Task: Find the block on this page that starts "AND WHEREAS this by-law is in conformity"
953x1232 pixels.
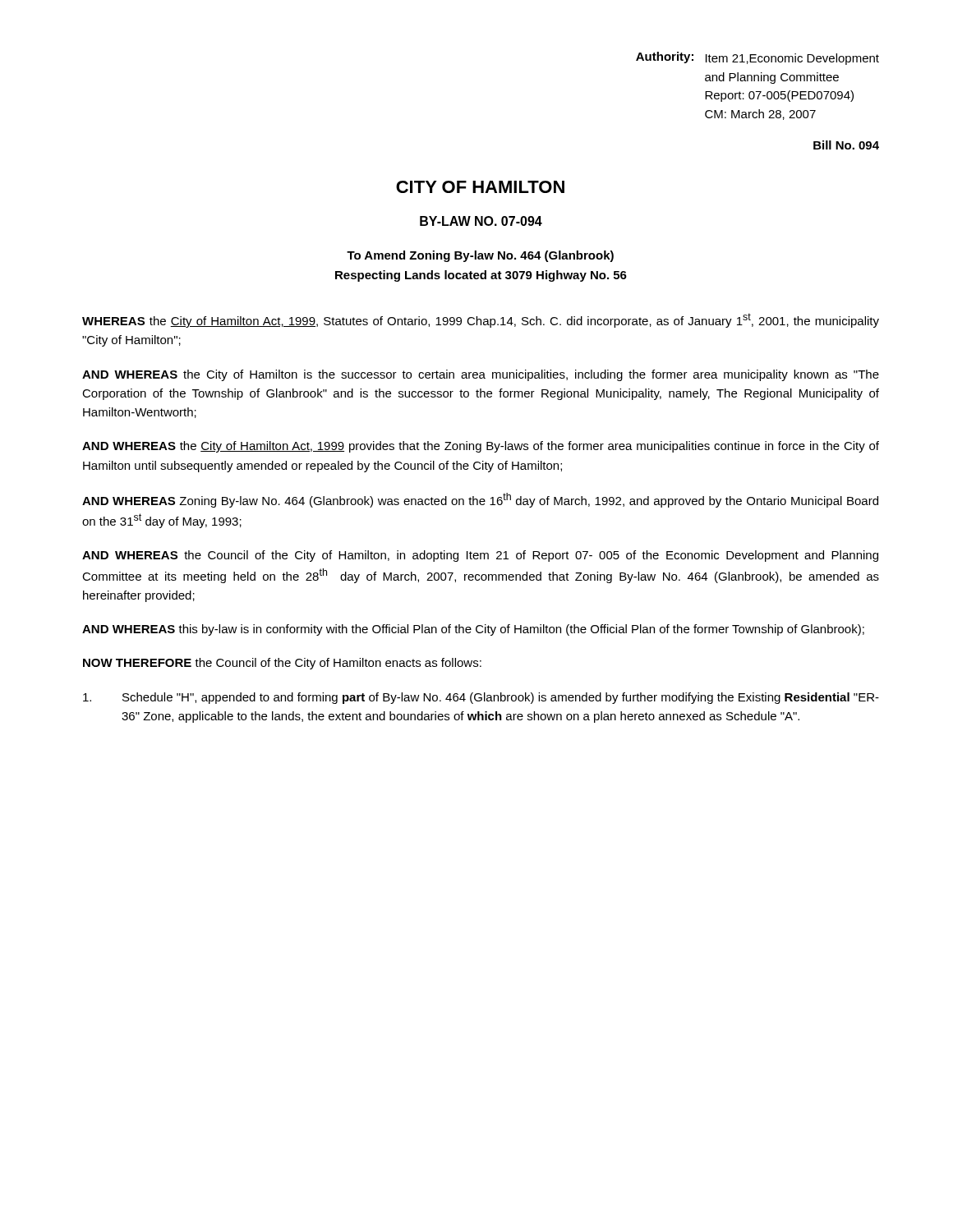Action: (x=474, y=629)
